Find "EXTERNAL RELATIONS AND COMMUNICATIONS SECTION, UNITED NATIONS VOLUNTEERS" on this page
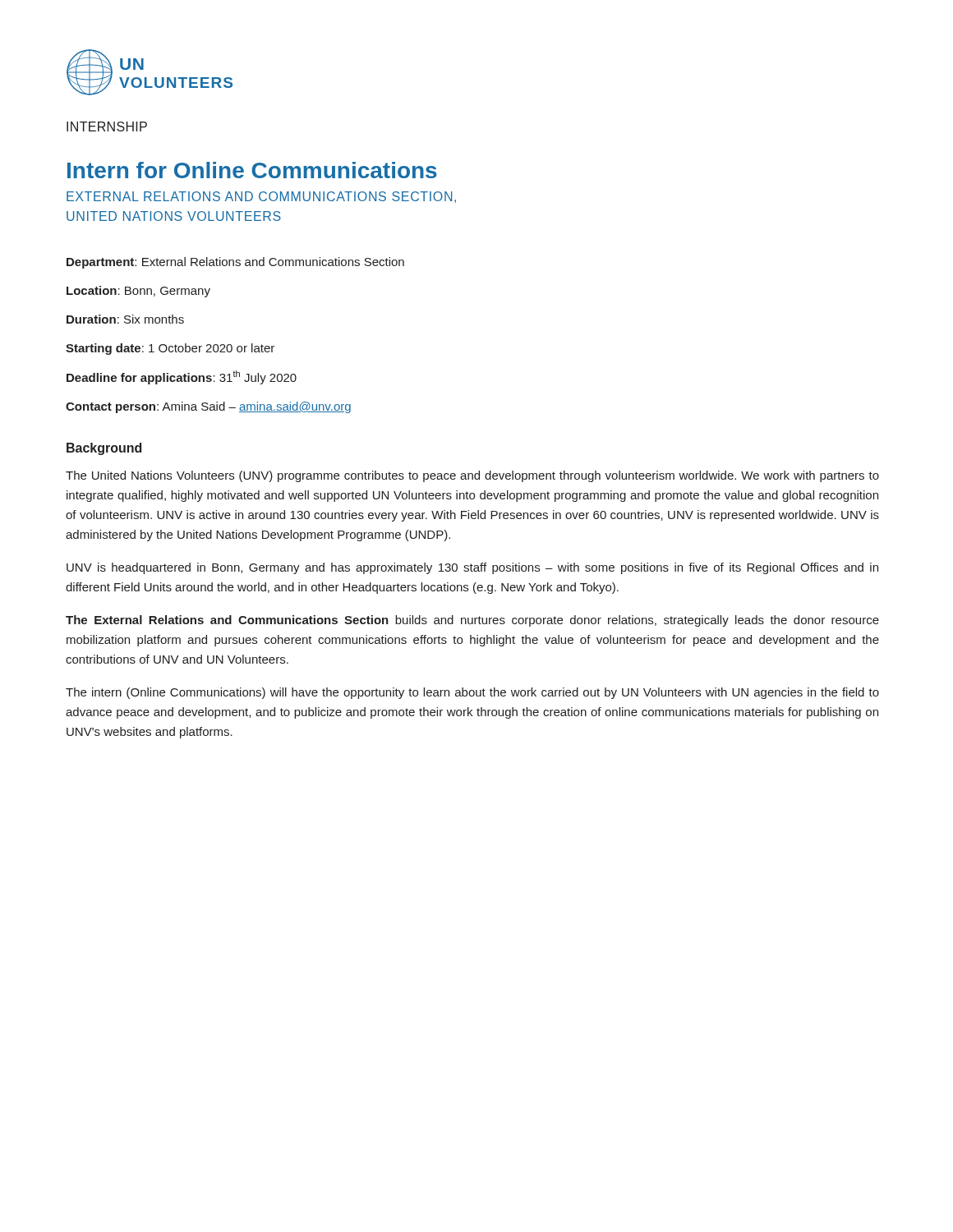 [262, 207]
